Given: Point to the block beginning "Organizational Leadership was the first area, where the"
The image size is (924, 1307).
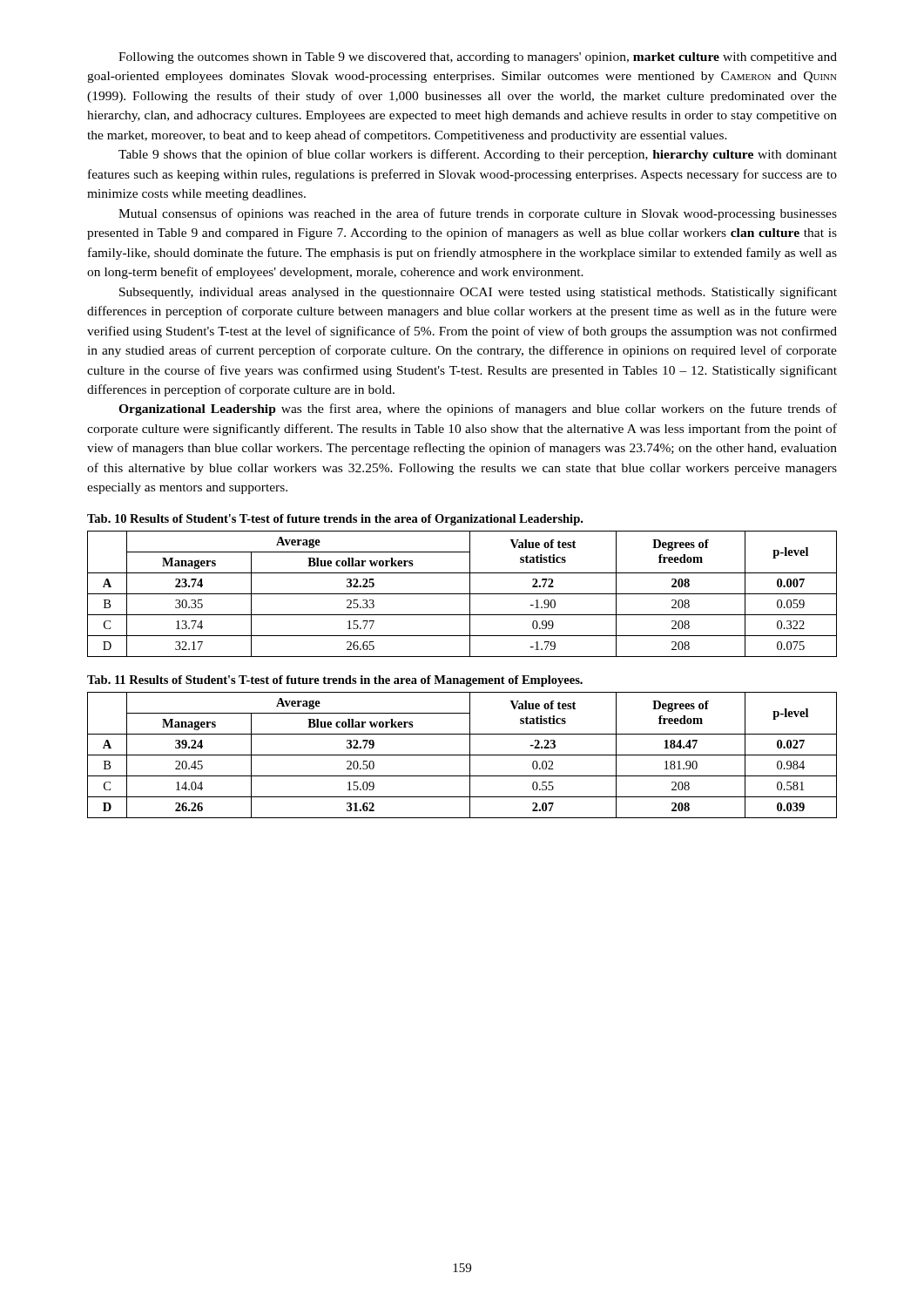Looking at the screenshot, I should [x=462, y=448].
